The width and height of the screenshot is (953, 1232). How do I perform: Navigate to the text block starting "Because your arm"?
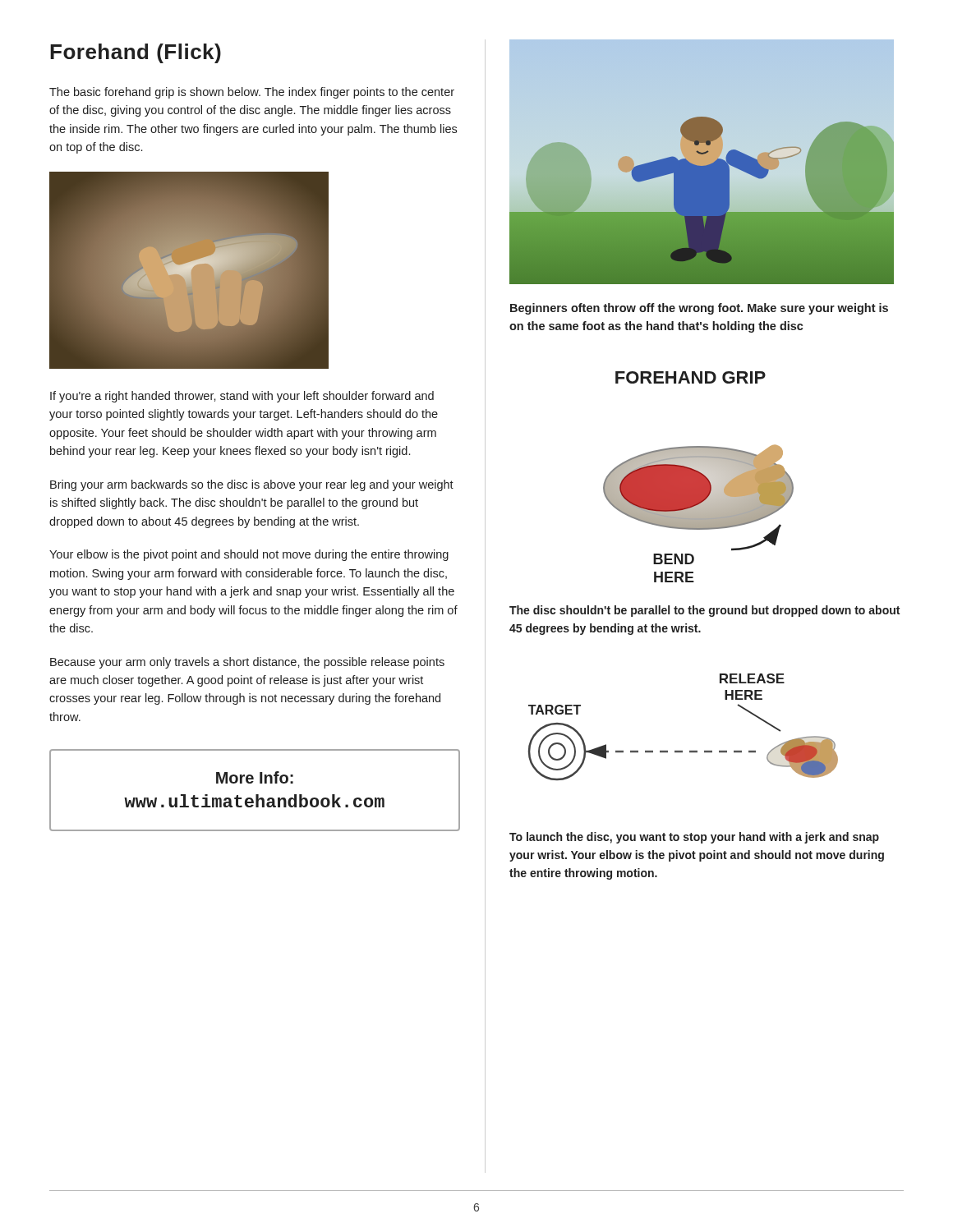click(247, 689)
